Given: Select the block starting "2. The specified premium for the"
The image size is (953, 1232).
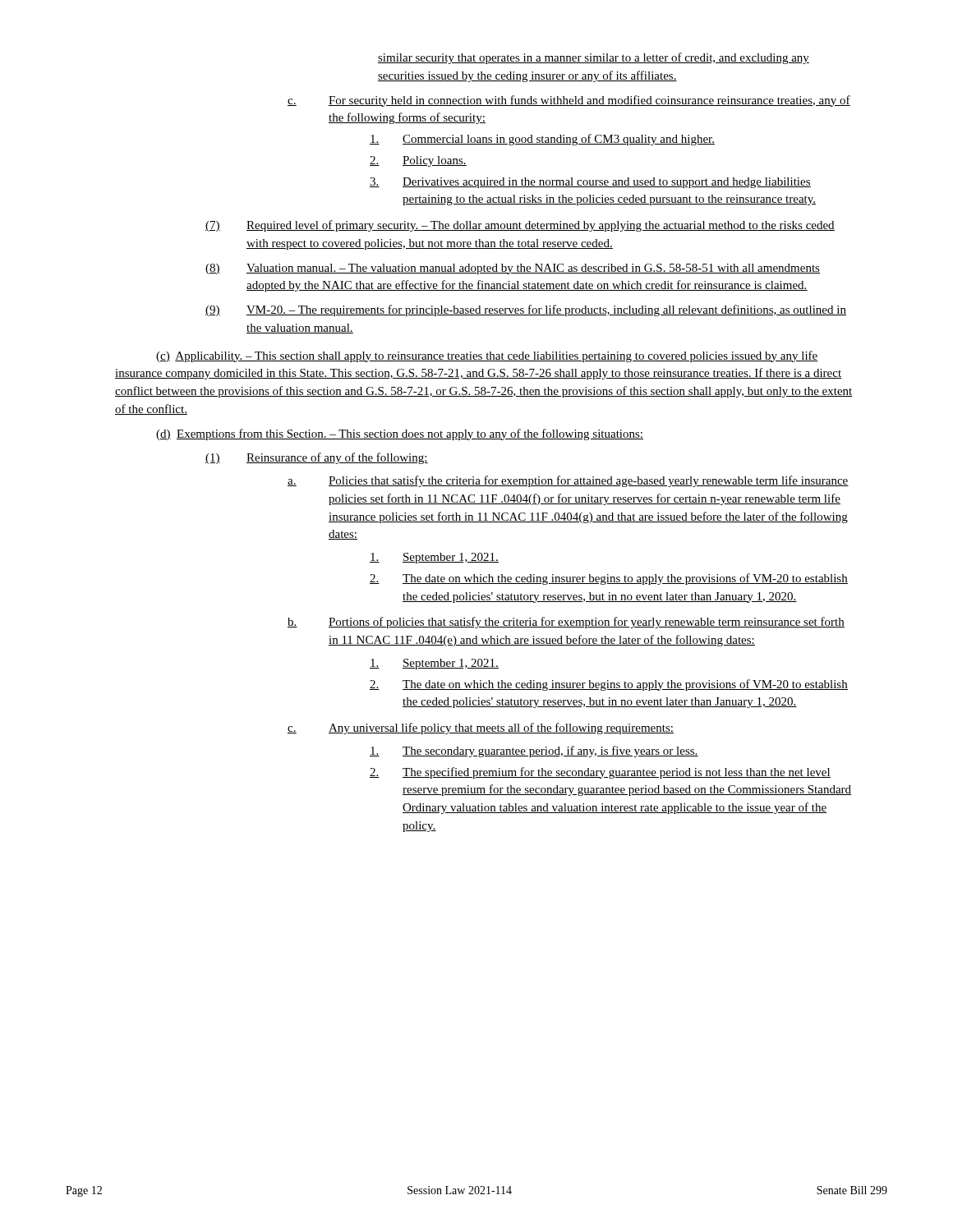Looking at the screenshot, I should pos(612,799).
